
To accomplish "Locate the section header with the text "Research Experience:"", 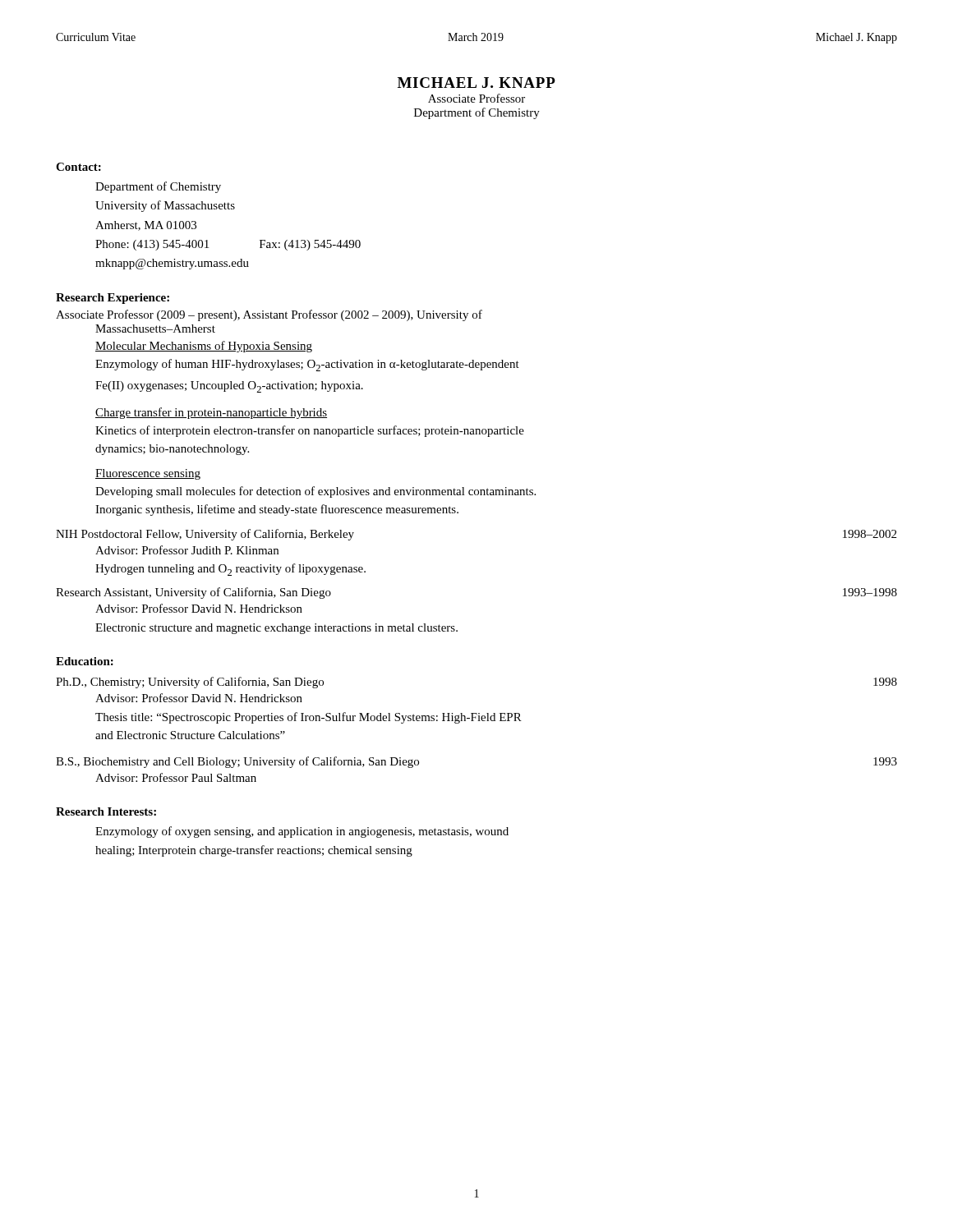I will (x=113, y=298).
